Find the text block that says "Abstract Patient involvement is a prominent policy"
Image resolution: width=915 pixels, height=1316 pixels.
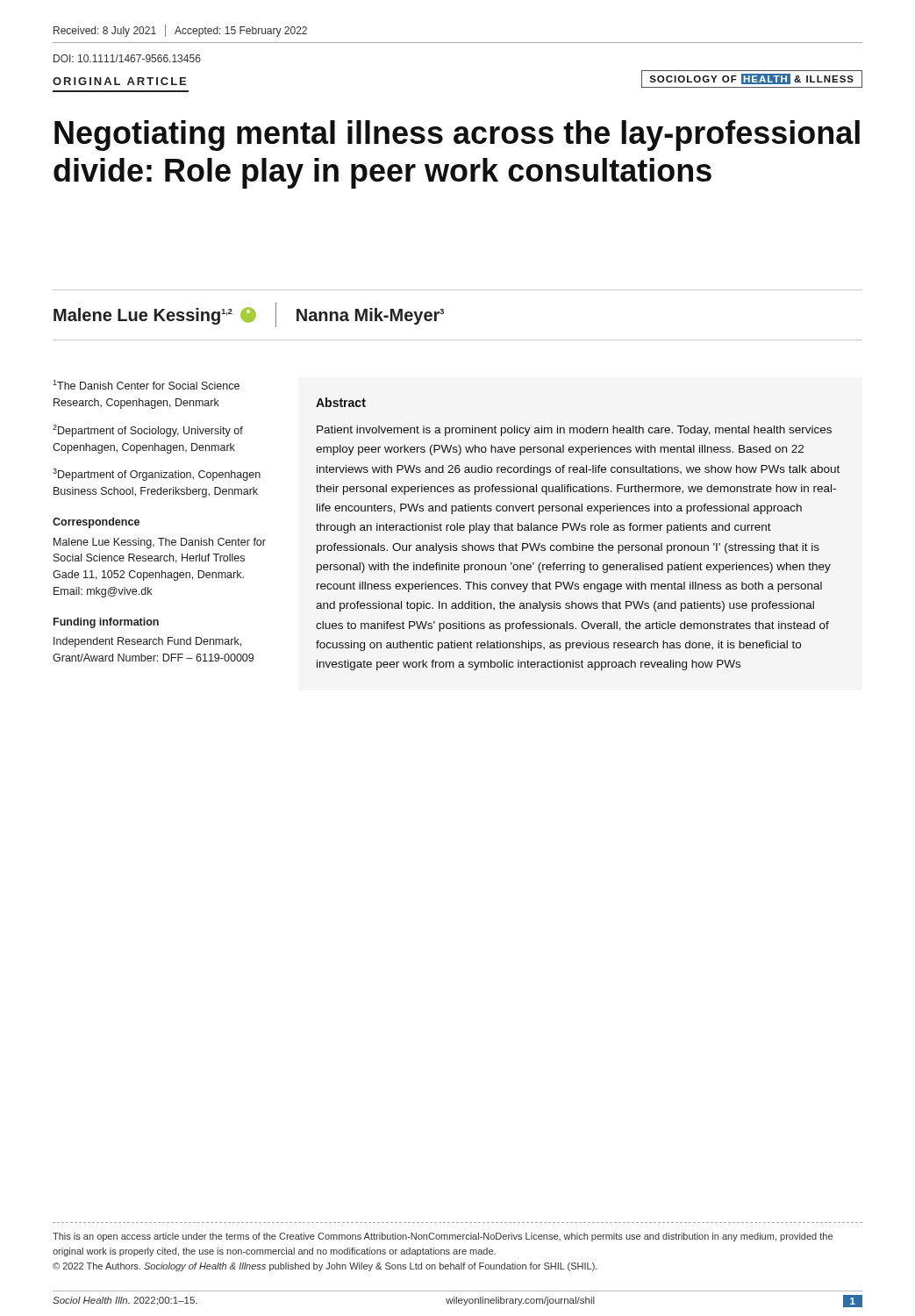(x=580, y=532)
